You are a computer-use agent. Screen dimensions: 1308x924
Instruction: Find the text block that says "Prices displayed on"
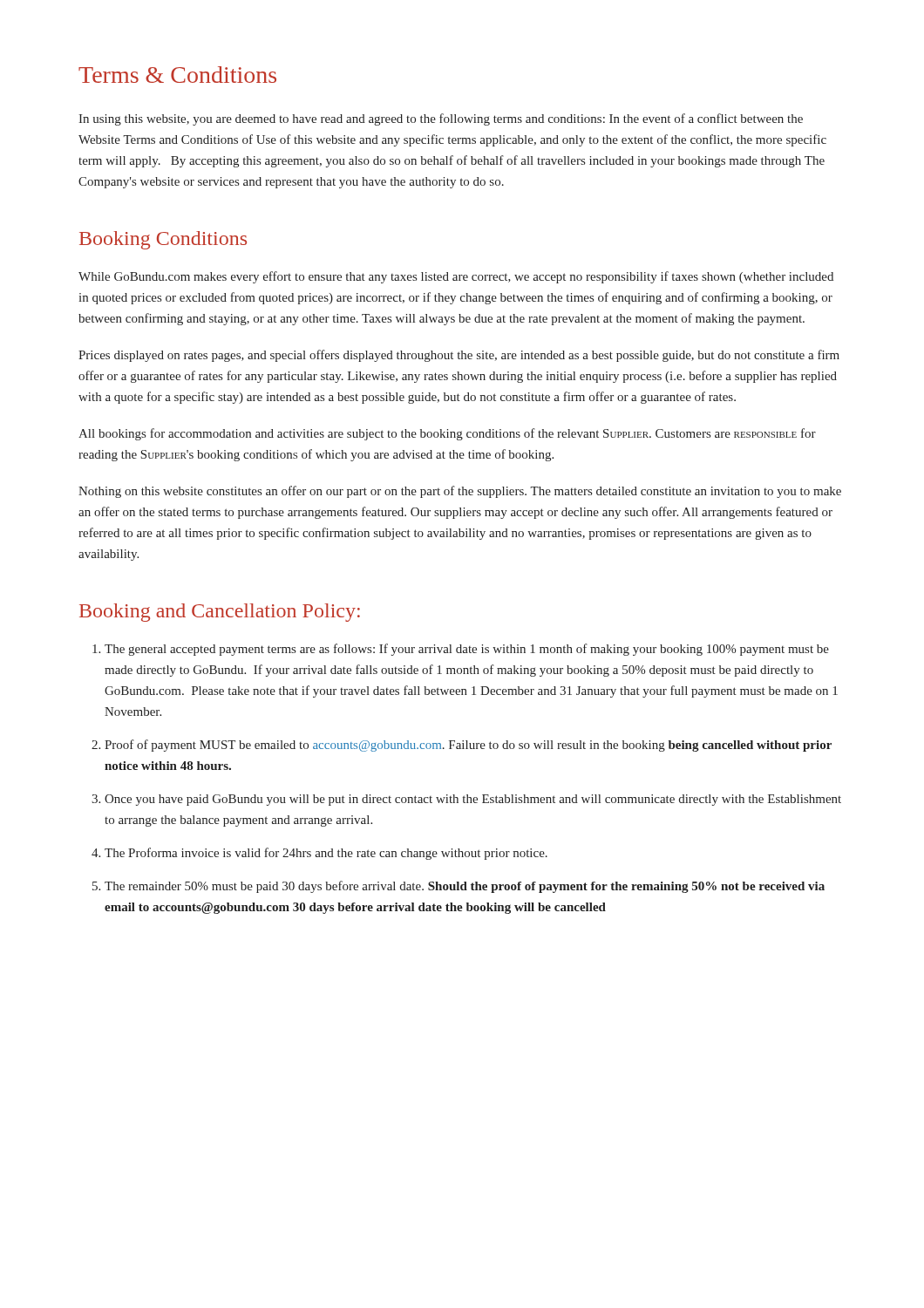point(462,376)
